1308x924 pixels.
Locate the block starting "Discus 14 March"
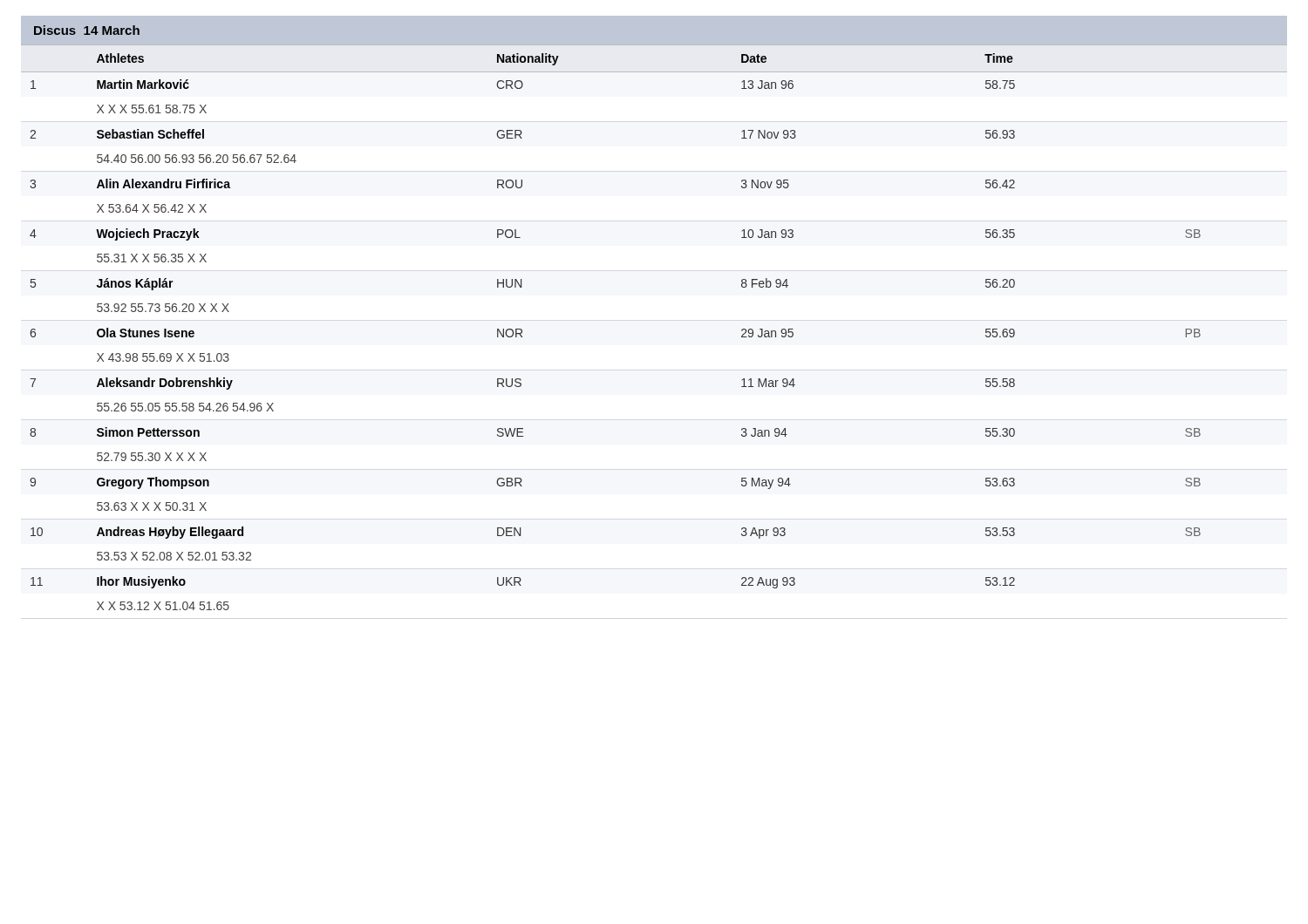pos(87,30)
